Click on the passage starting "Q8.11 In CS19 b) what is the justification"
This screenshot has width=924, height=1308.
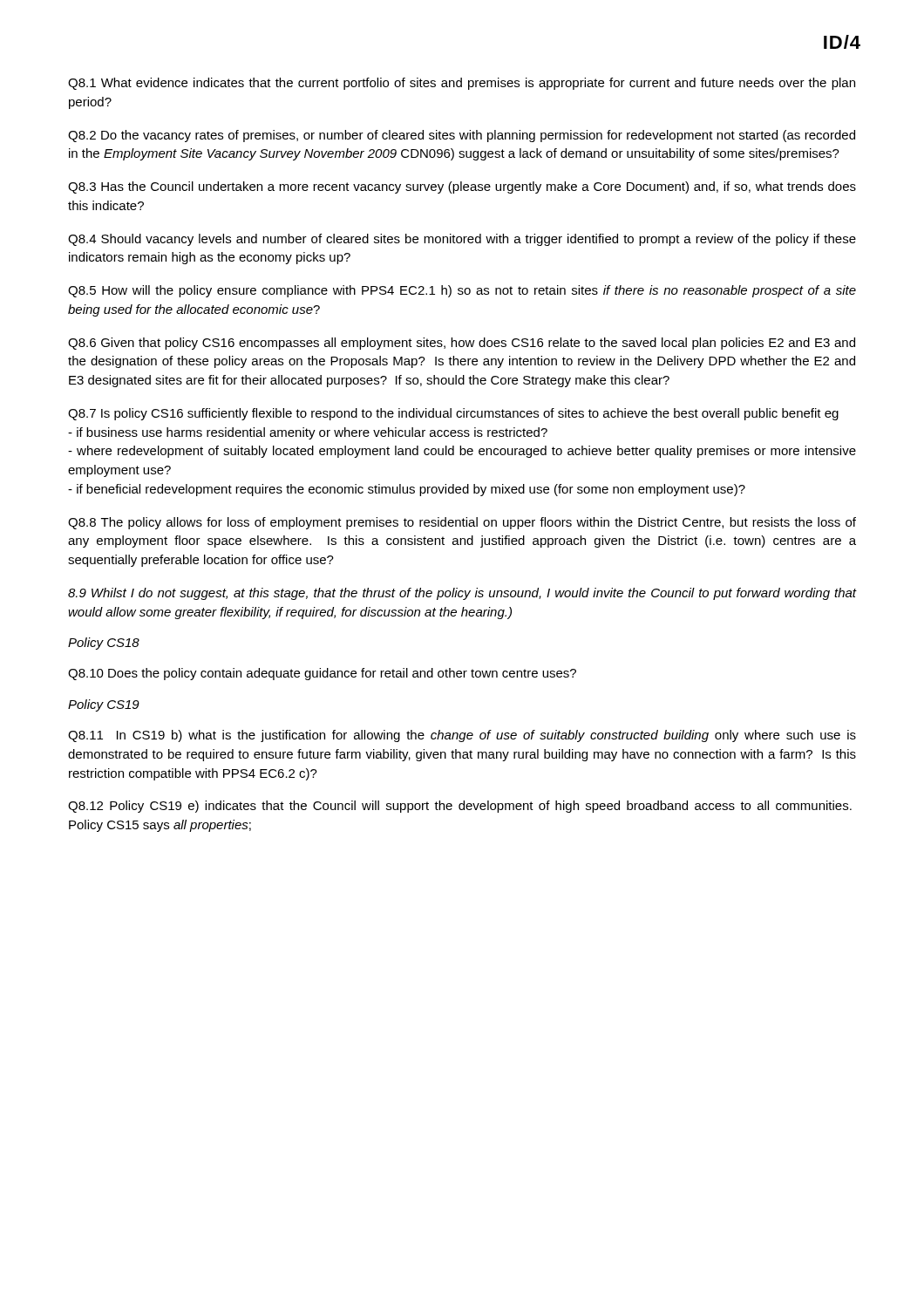(x=462, y=754)
